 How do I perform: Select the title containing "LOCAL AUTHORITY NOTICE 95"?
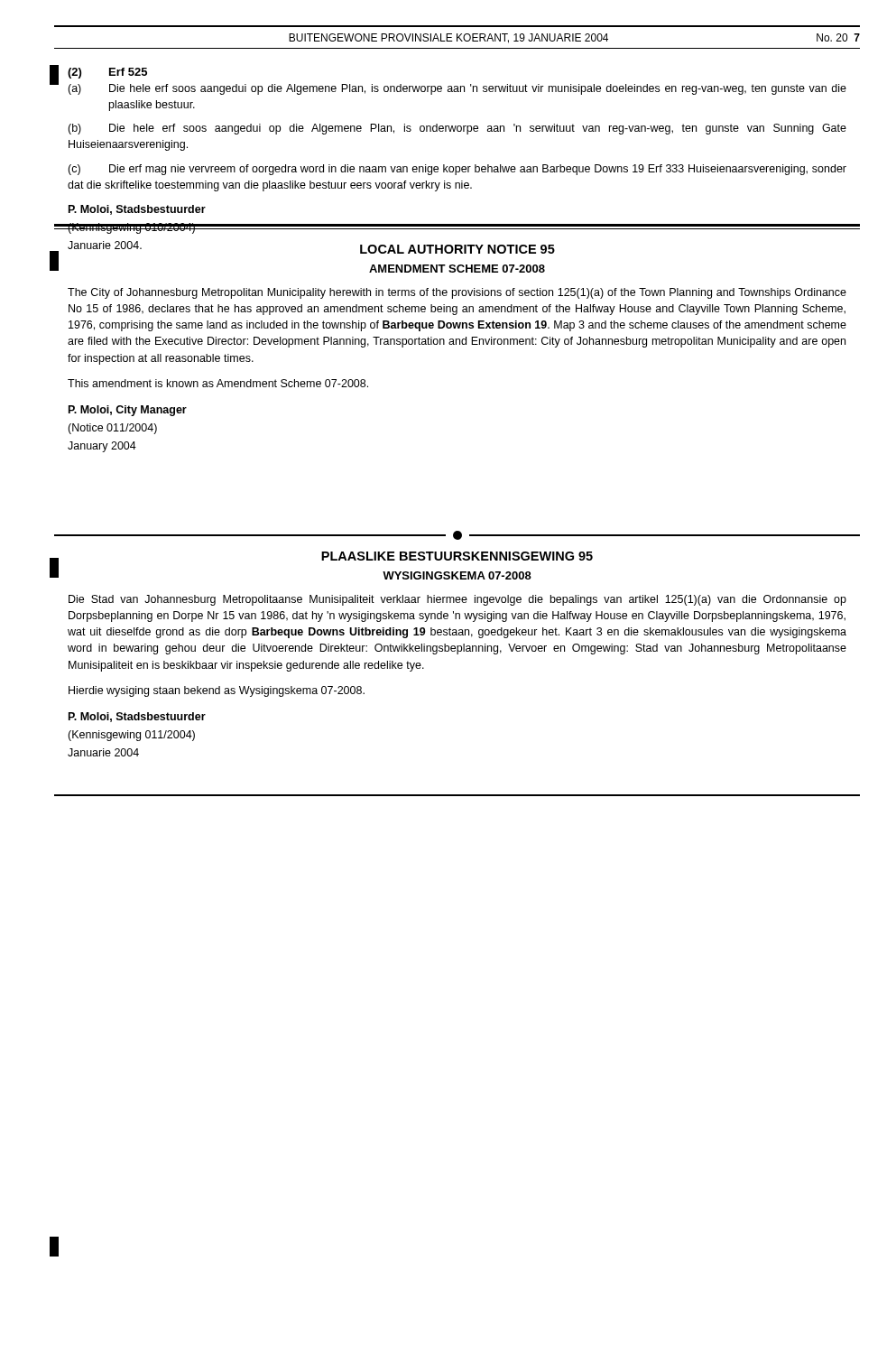click(457, 249)
